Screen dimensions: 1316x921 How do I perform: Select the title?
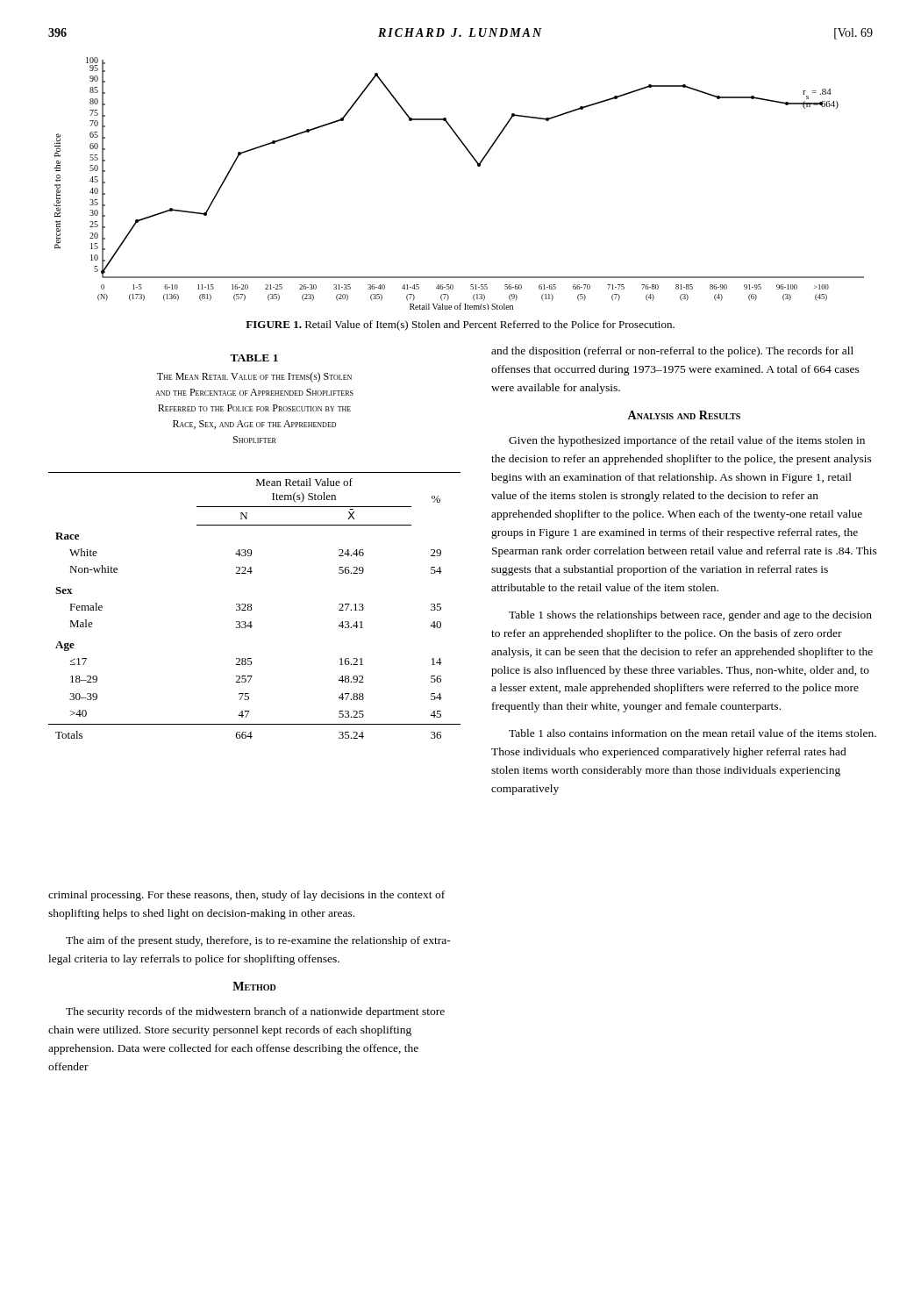point(254,358)
